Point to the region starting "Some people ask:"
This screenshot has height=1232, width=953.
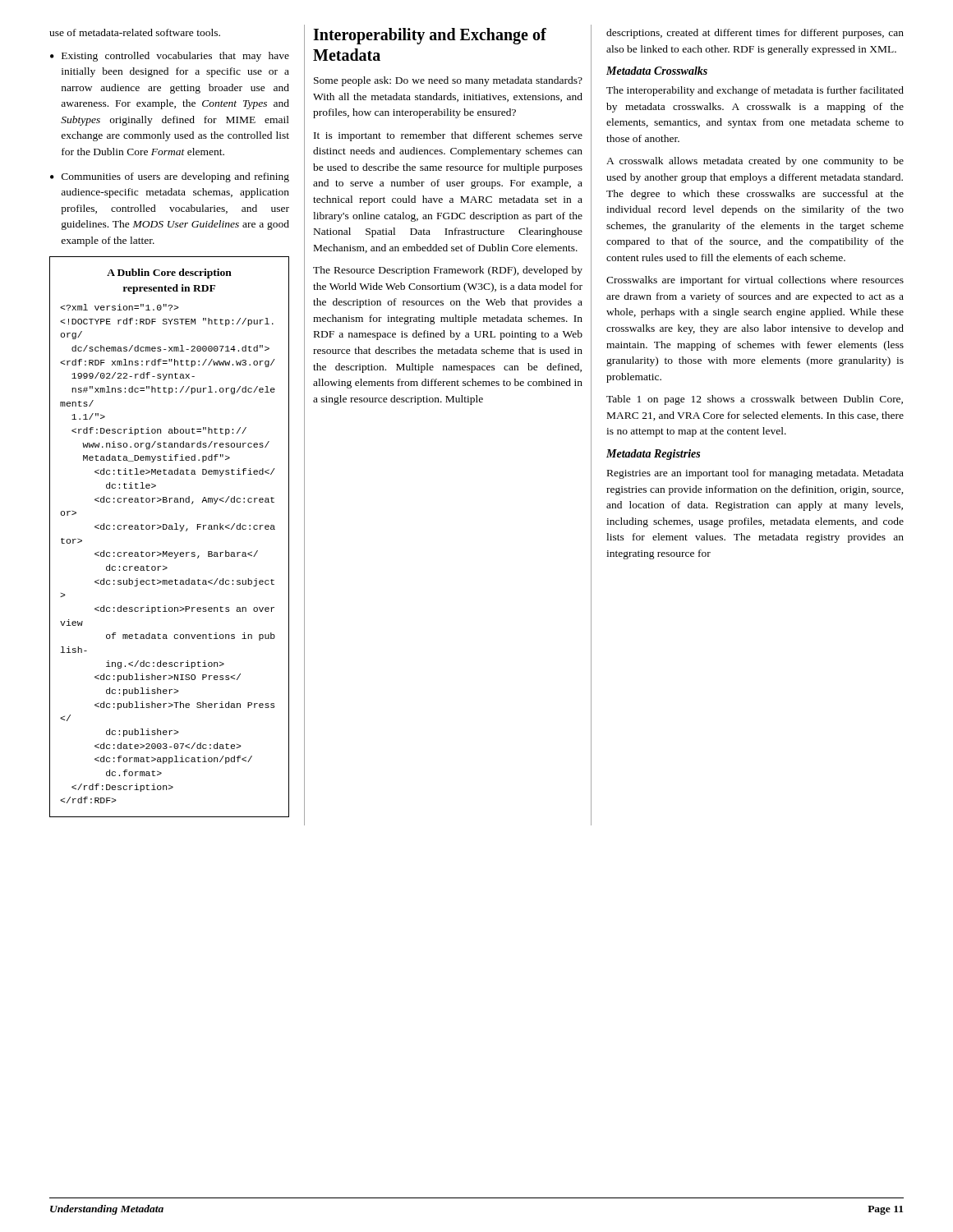(448, 240)
